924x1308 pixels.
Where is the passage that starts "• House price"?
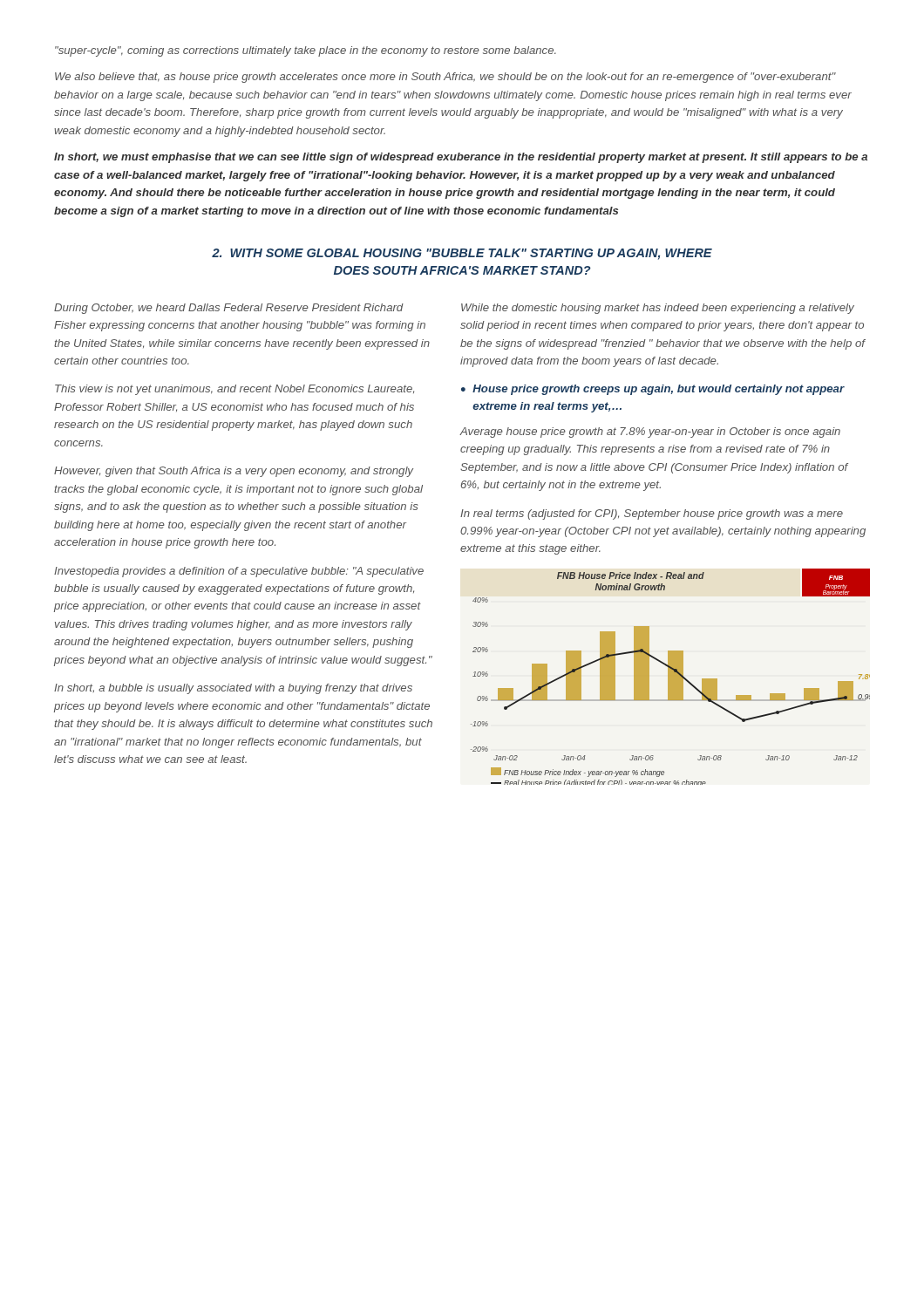point(665,397)
